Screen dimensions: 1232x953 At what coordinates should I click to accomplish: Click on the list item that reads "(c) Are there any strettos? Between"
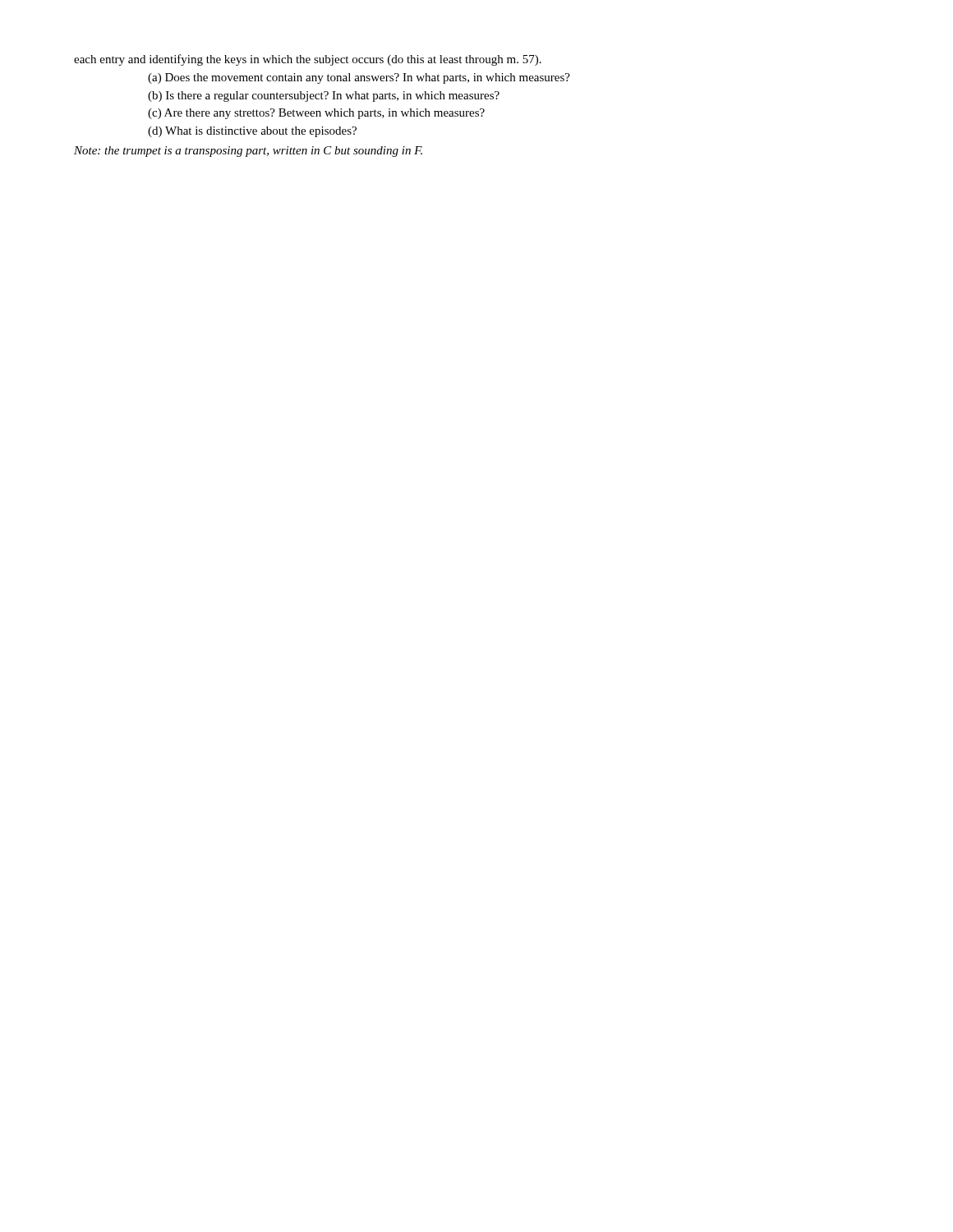[x=476, y=113]
